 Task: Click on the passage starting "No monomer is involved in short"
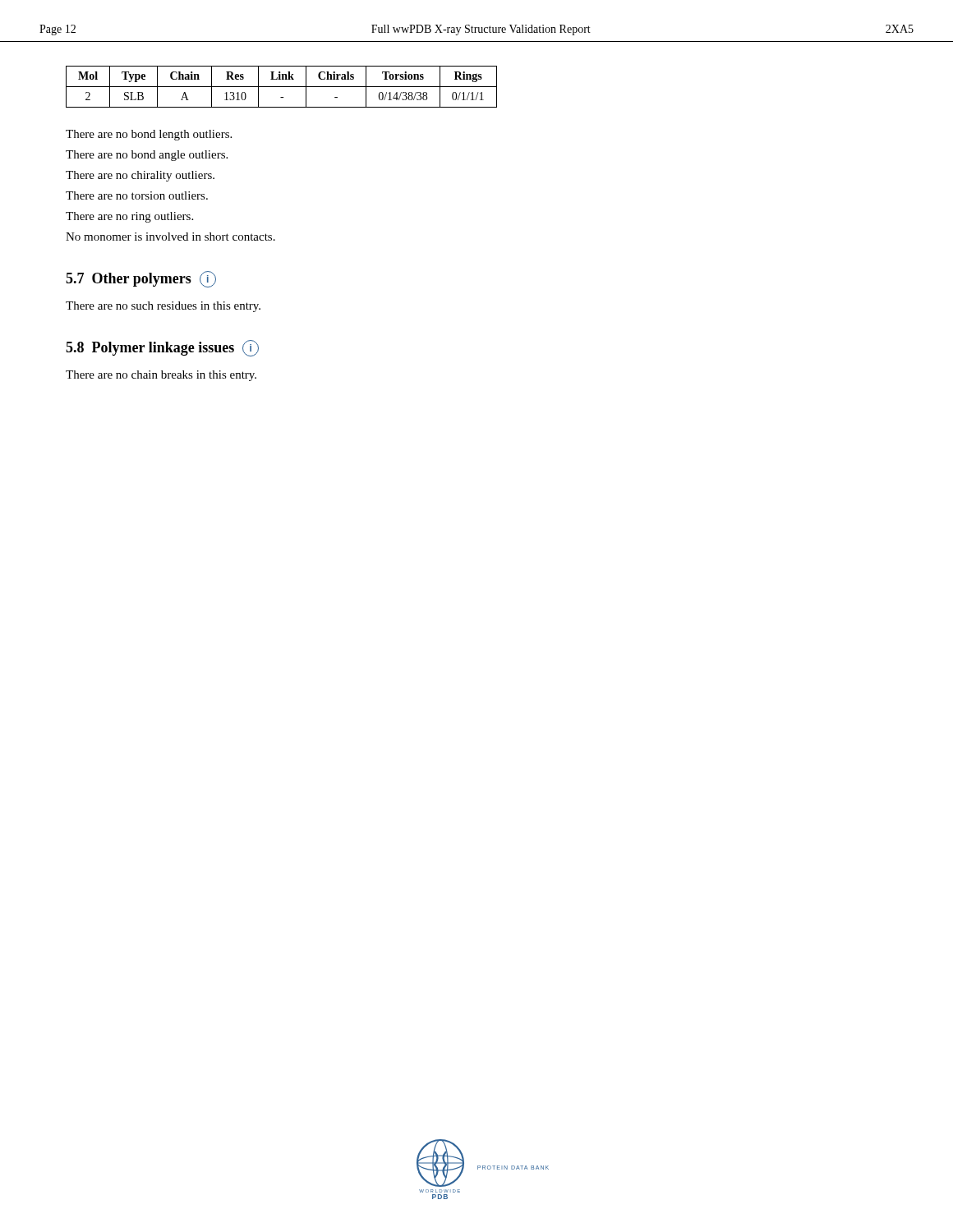pyautogui.click(x=171, y=237)
